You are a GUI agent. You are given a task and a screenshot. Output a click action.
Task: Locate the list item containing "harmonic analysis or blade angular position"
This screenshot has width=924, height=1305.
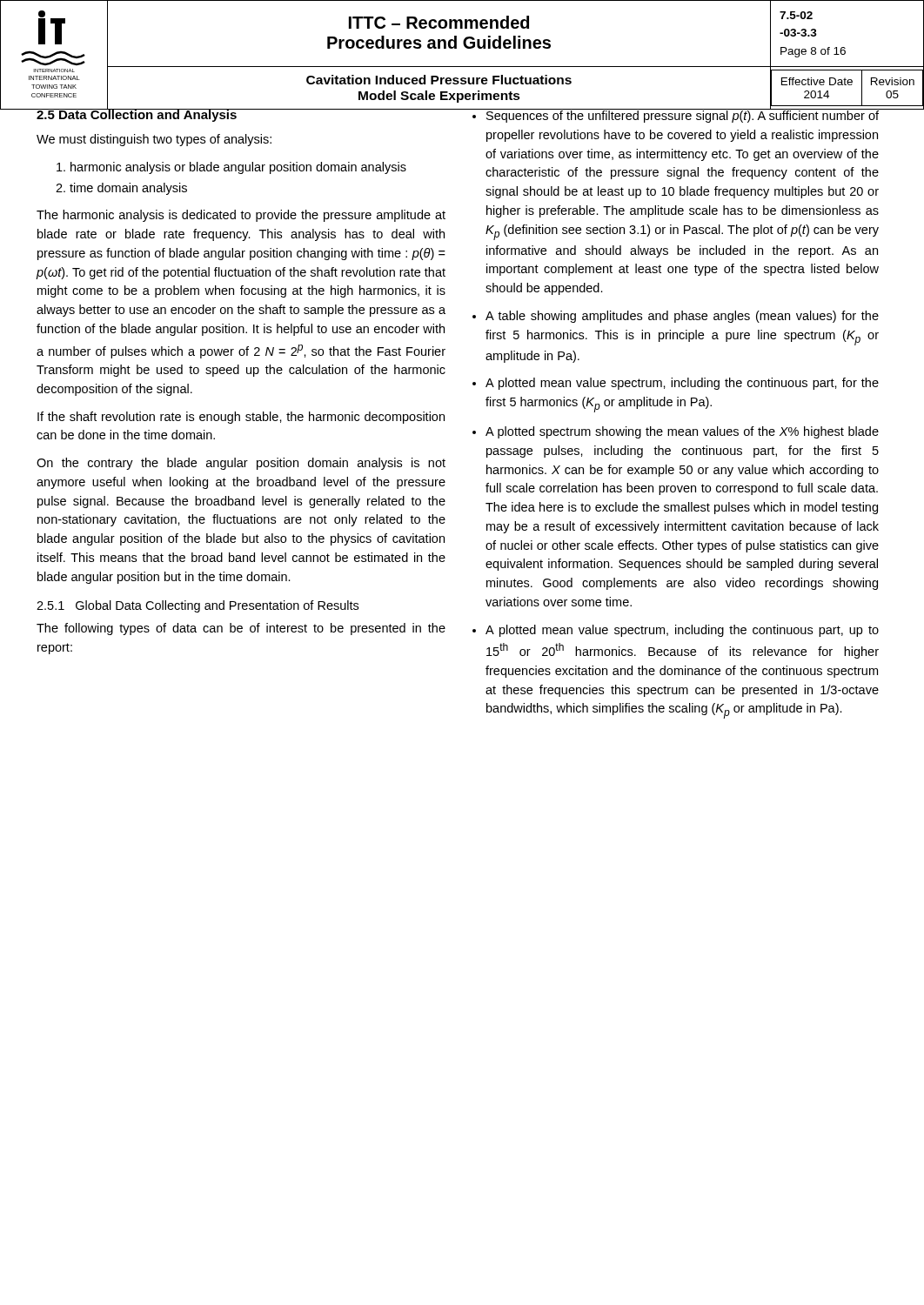tap(258, 168)
